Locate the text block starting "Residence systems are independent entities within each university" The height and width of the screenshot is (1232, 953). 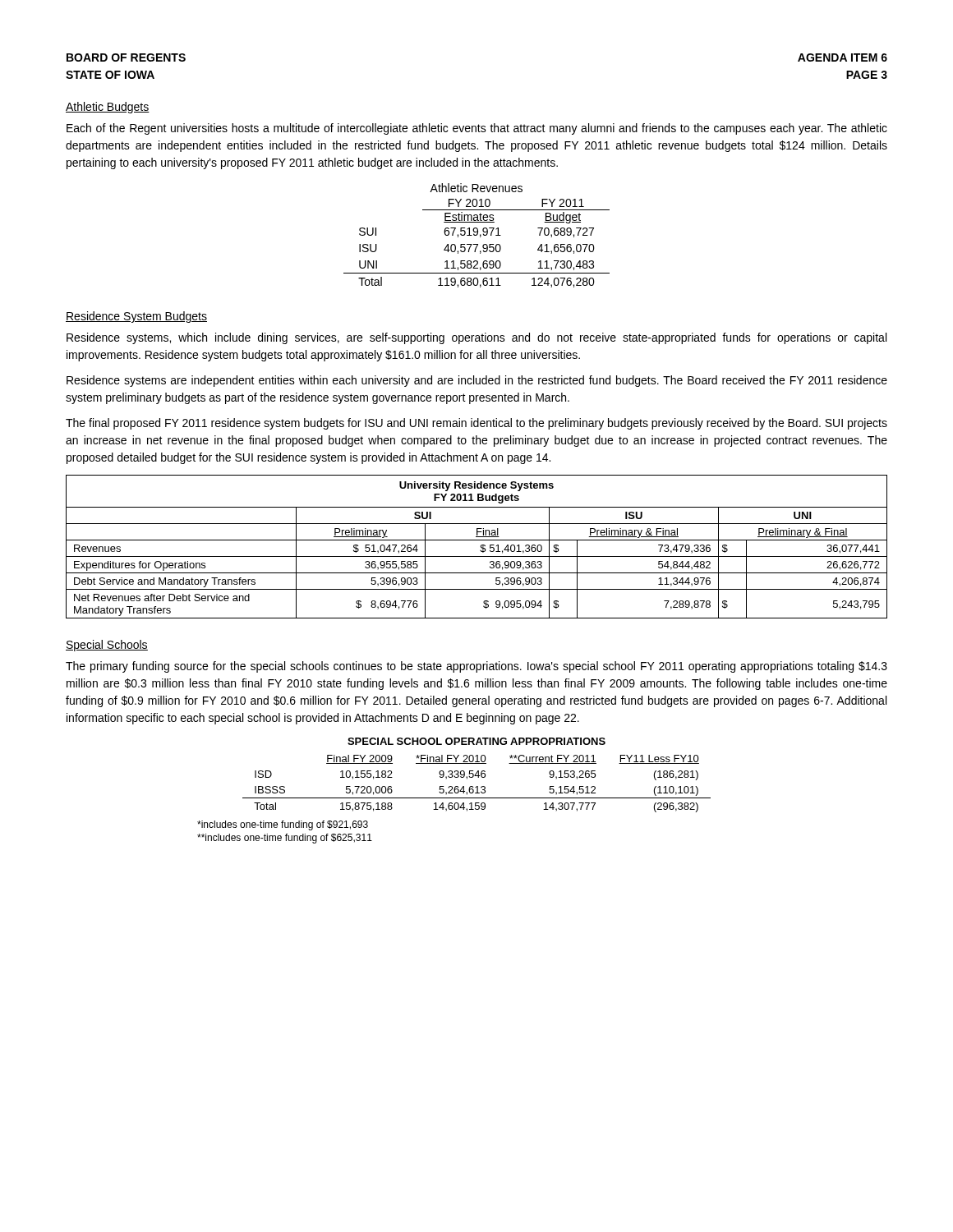(476, 389)
